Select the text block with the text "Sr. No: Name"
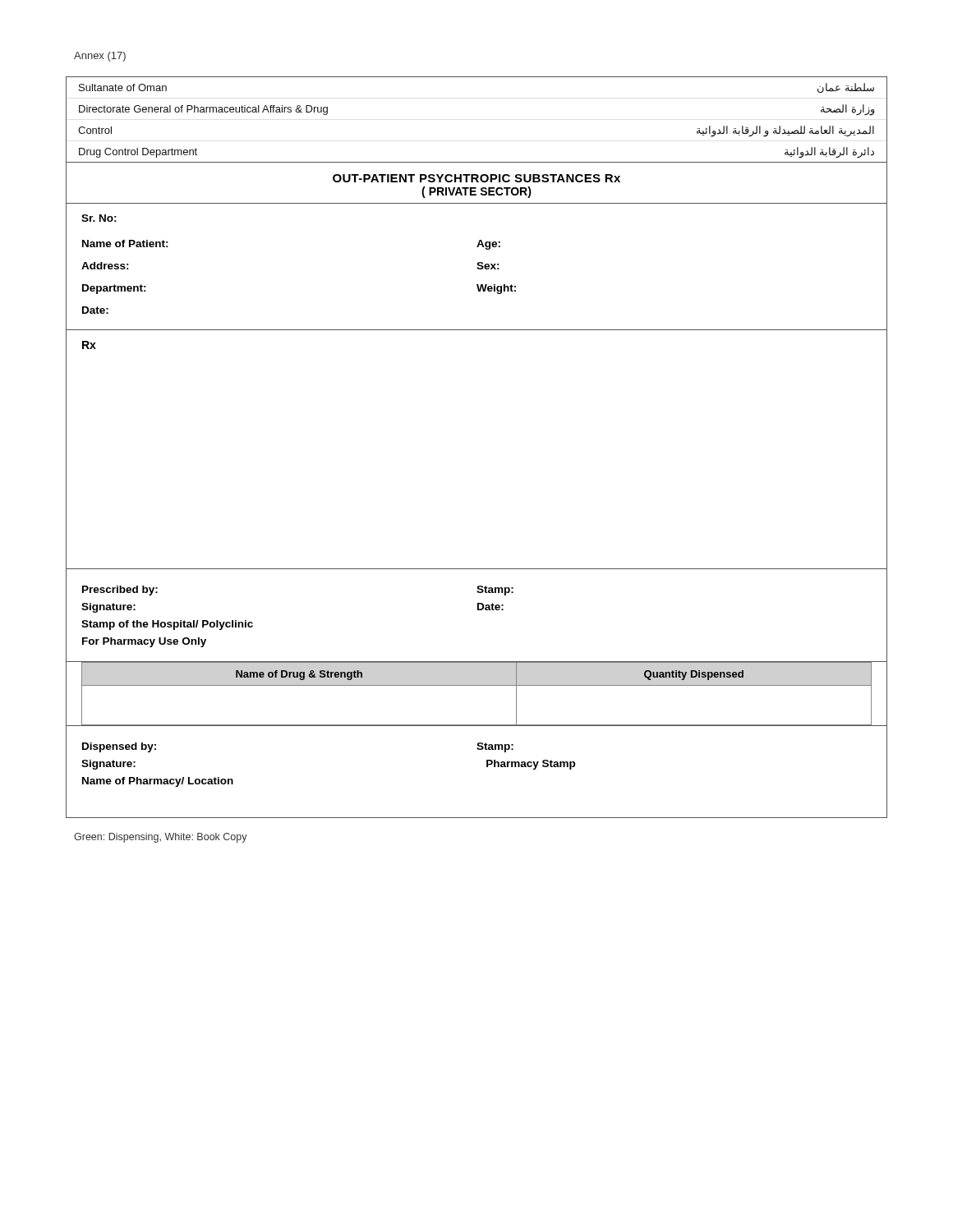Screen dimensions: 1232x953 click(476, 267)
